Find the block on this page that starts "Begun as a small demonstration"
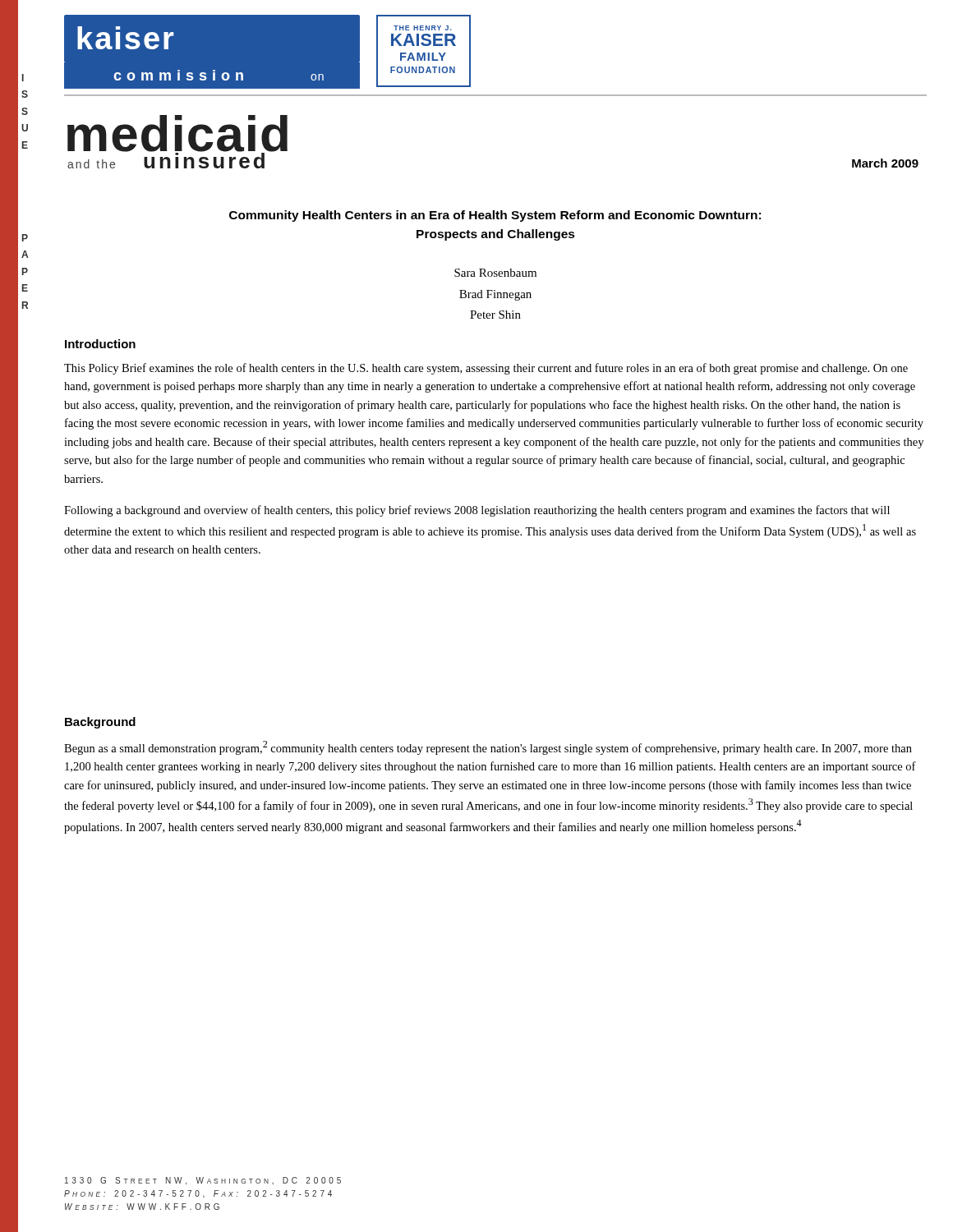The width and height of the screenshot is (953, 1232). [x=490, y=786]
